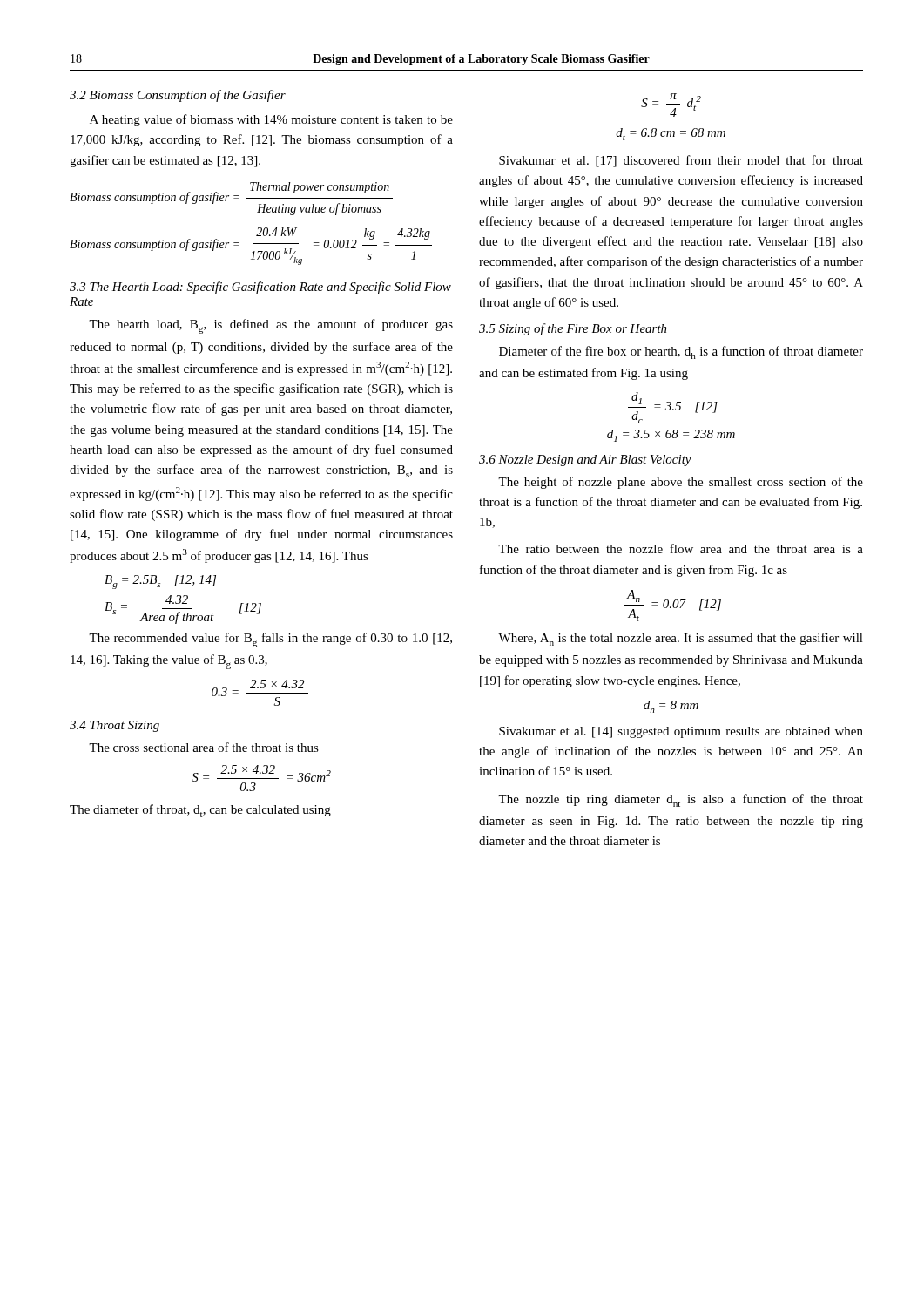Viewport: 924px width, 1307px height.
Task: Click where it says "d1 = 3.5 × 68 = 238 mm"
Action: click(671, 435)
